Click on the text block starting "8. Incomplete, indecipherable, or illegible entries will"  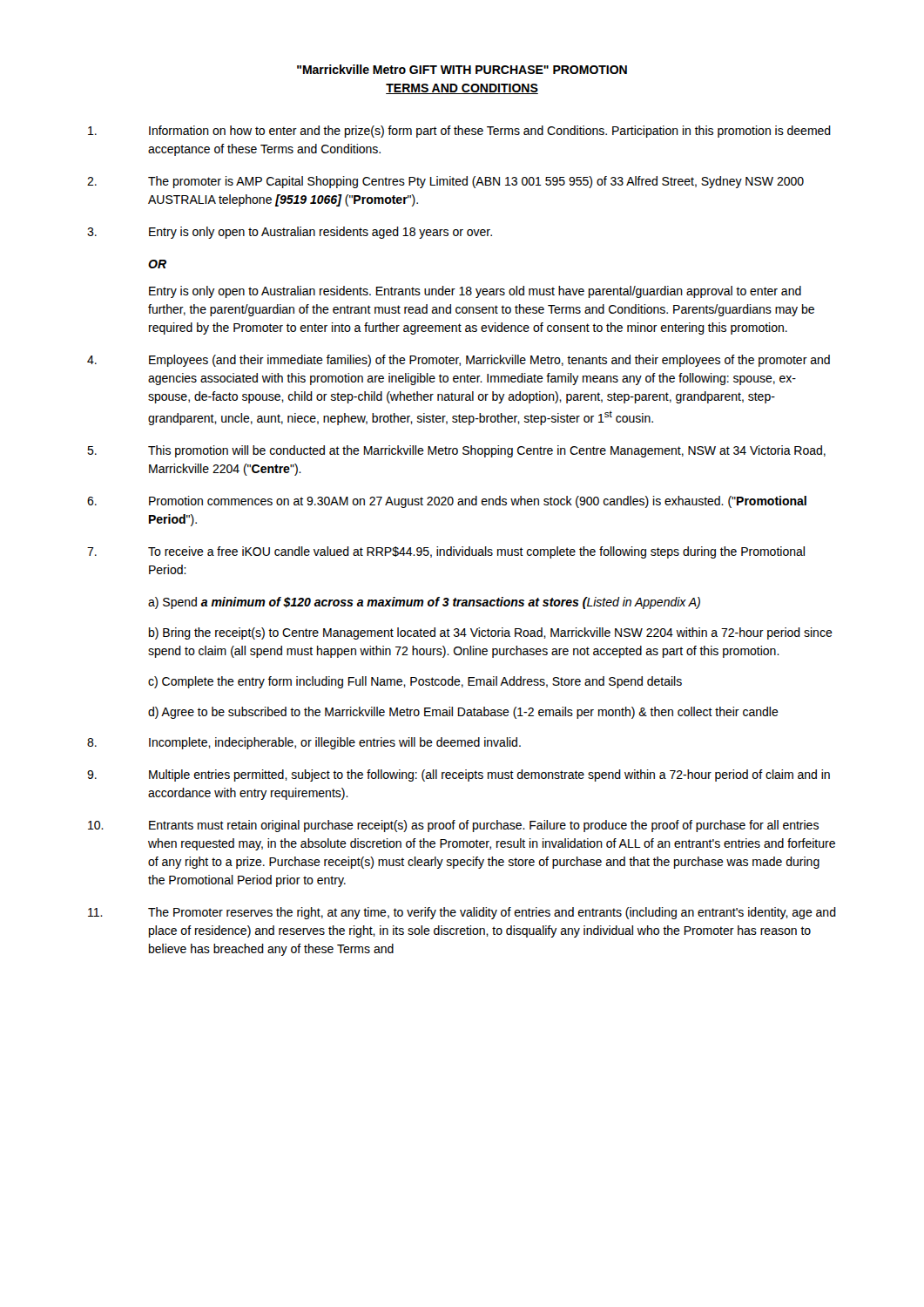tap(462, 743)
